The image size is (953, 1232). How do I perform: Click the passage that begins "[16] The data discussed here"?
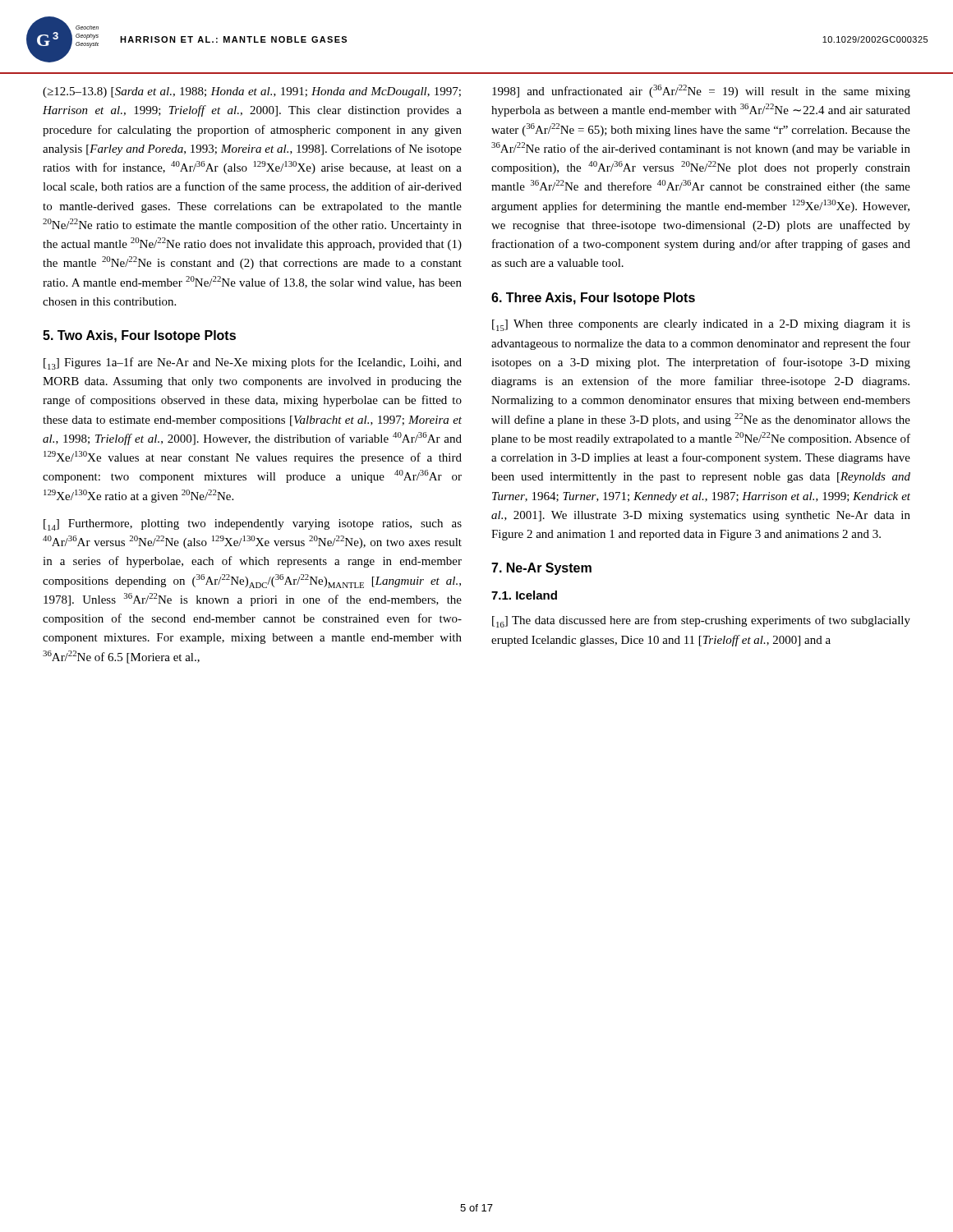(701, 630)
